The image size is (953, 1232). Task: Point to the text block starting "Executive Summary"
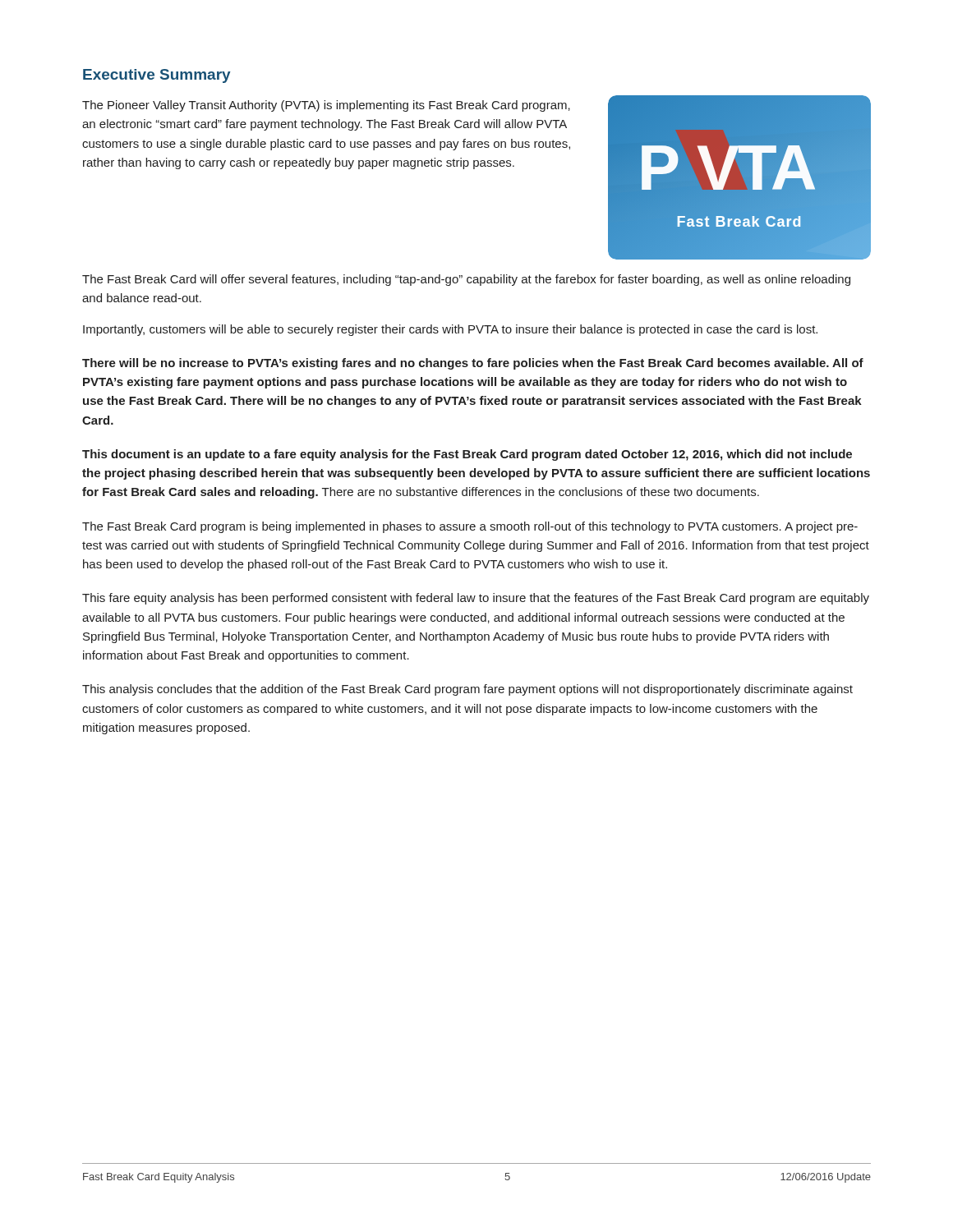tap(156, 74)
